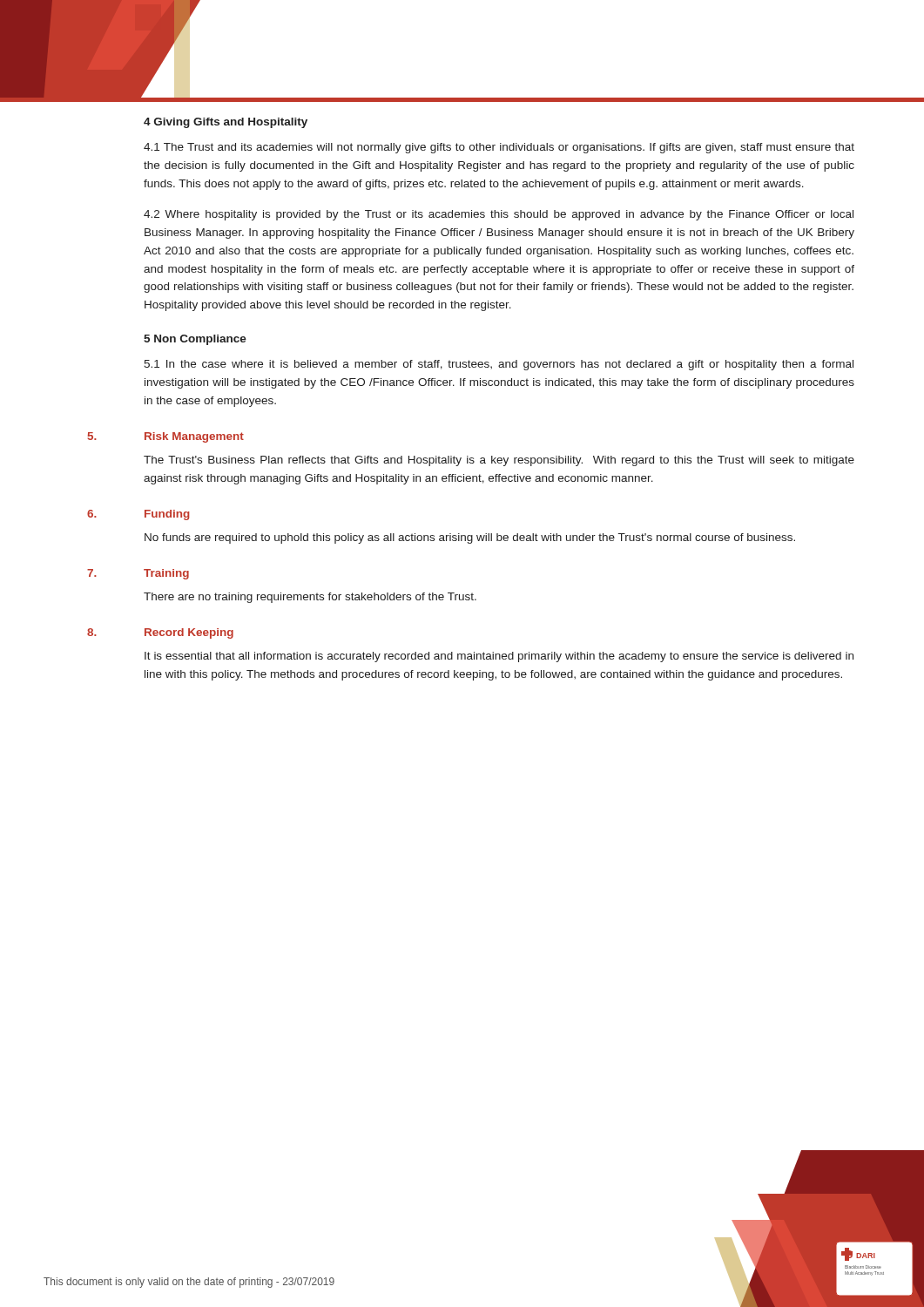
Task: Where does it say "Record Keeping"?
Action: point(189,632)
